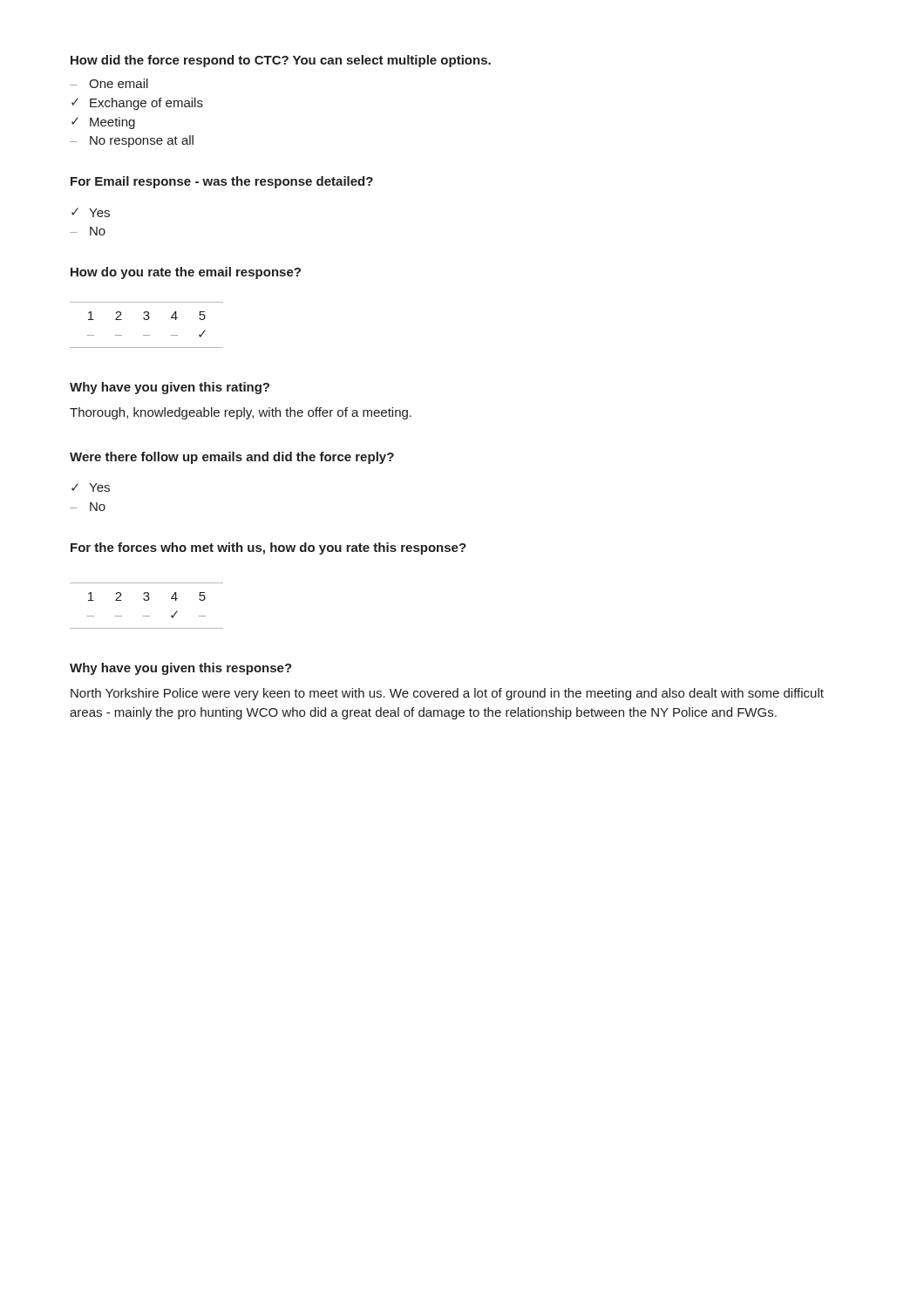The height and width of the screenshot is (1308, 924).
Task: Click on the text starting "How did the force respond to"
Action: [281, 60]
